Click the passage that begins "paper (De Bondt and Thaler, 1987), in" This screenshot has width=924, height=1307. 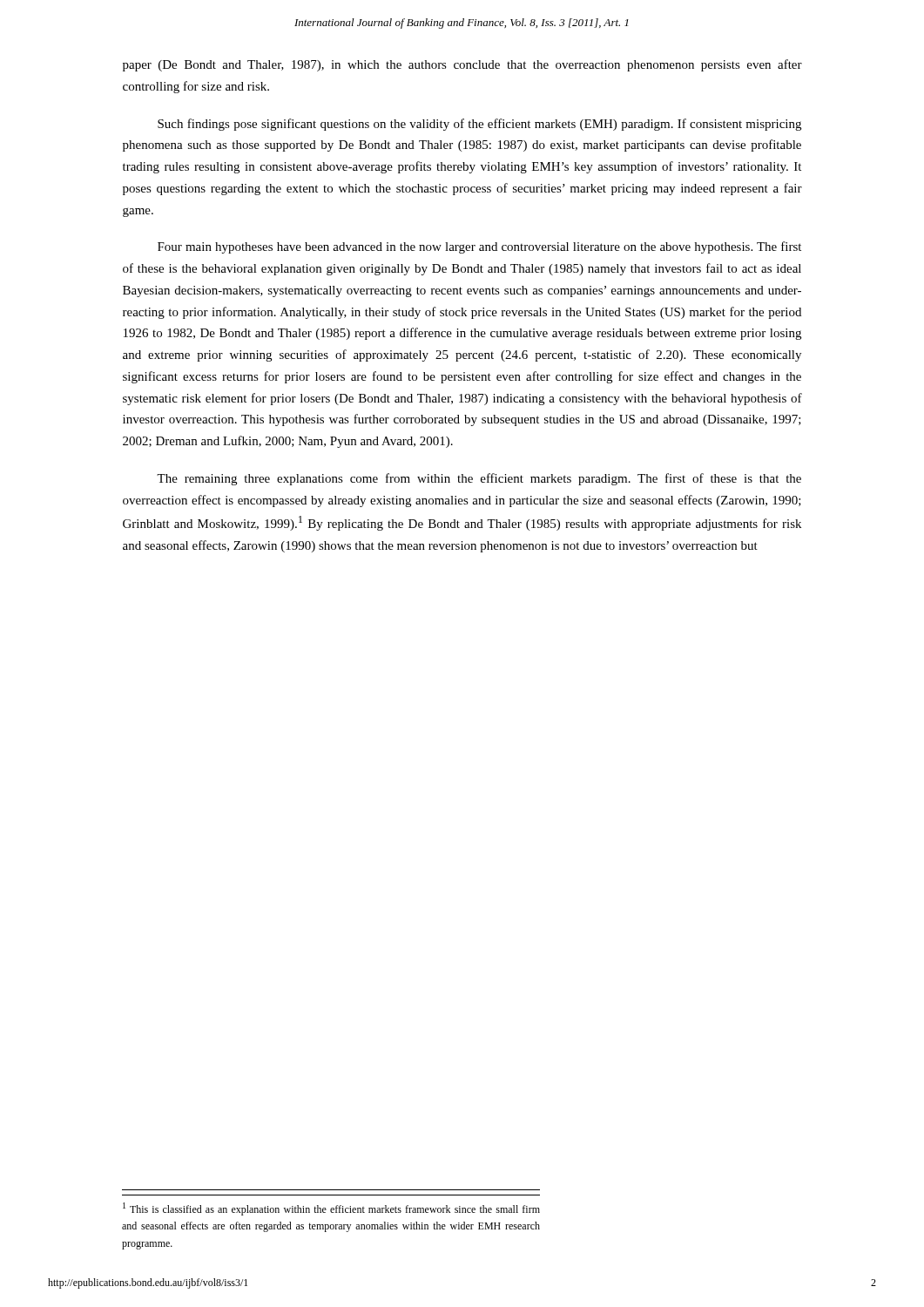point(462,76)
